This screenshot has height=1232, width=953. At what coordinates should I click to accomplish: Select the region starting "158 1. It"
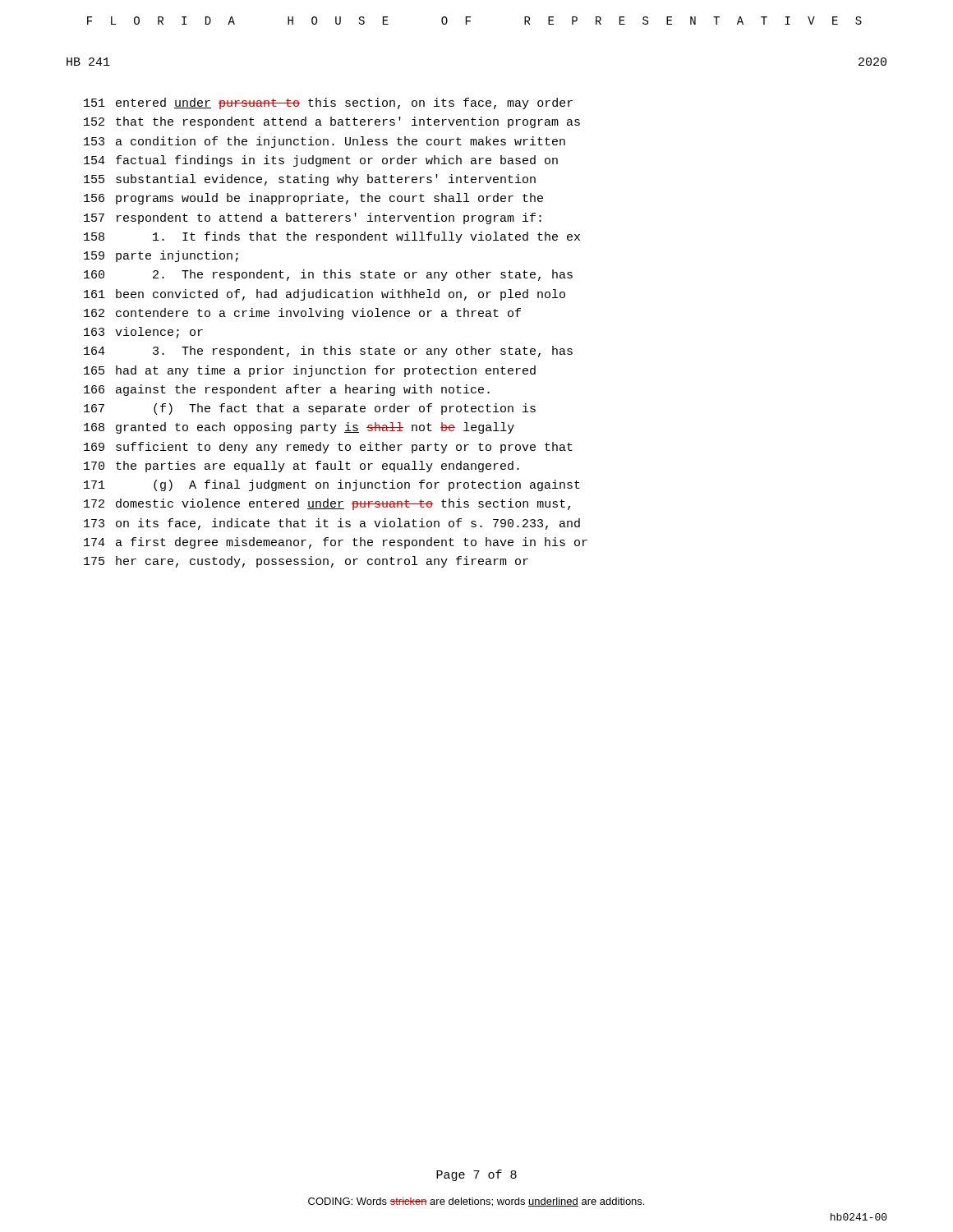tap(476, 247)
